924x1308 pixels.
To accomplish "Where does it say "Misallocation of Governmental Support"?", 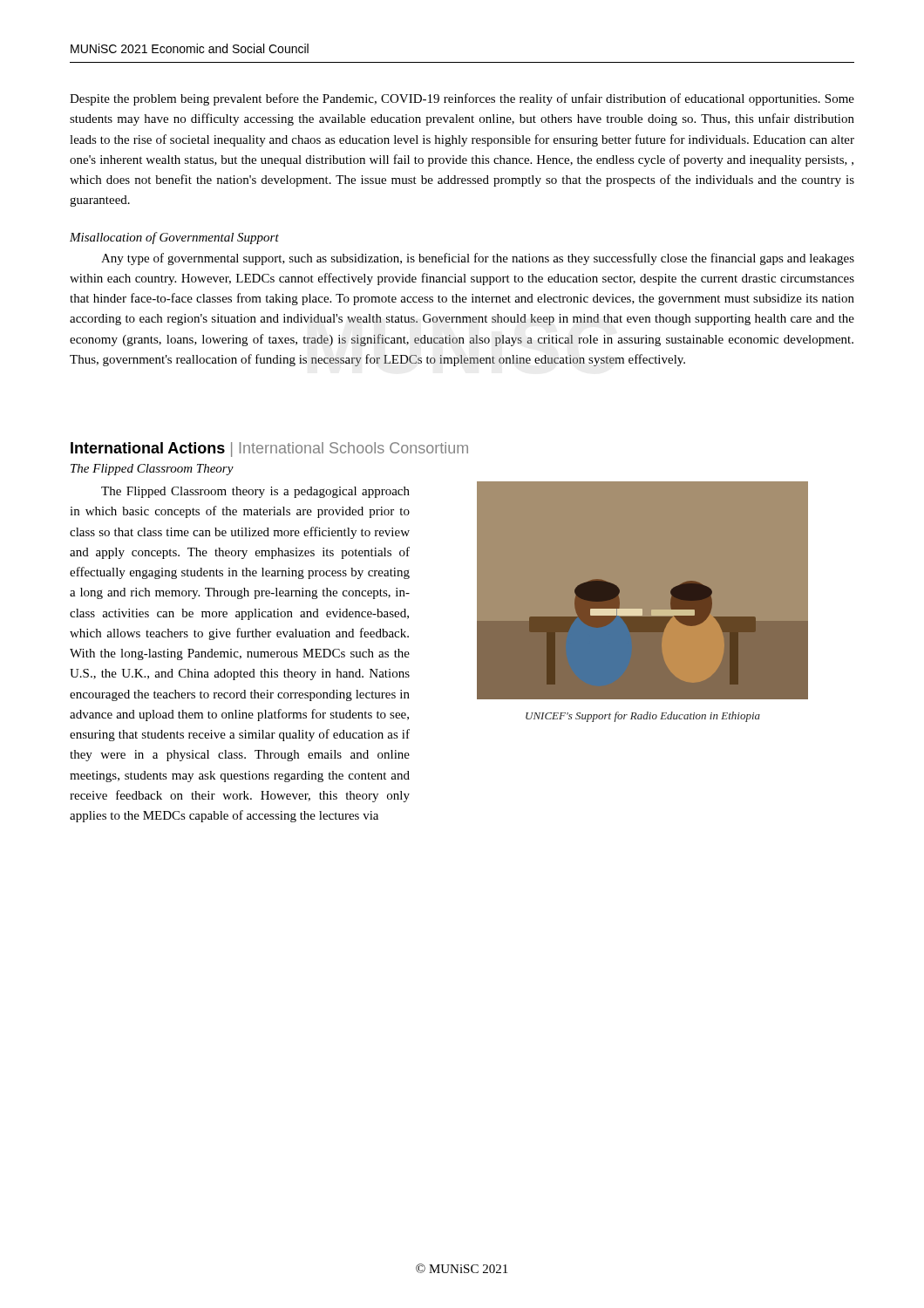I will 174,237.
